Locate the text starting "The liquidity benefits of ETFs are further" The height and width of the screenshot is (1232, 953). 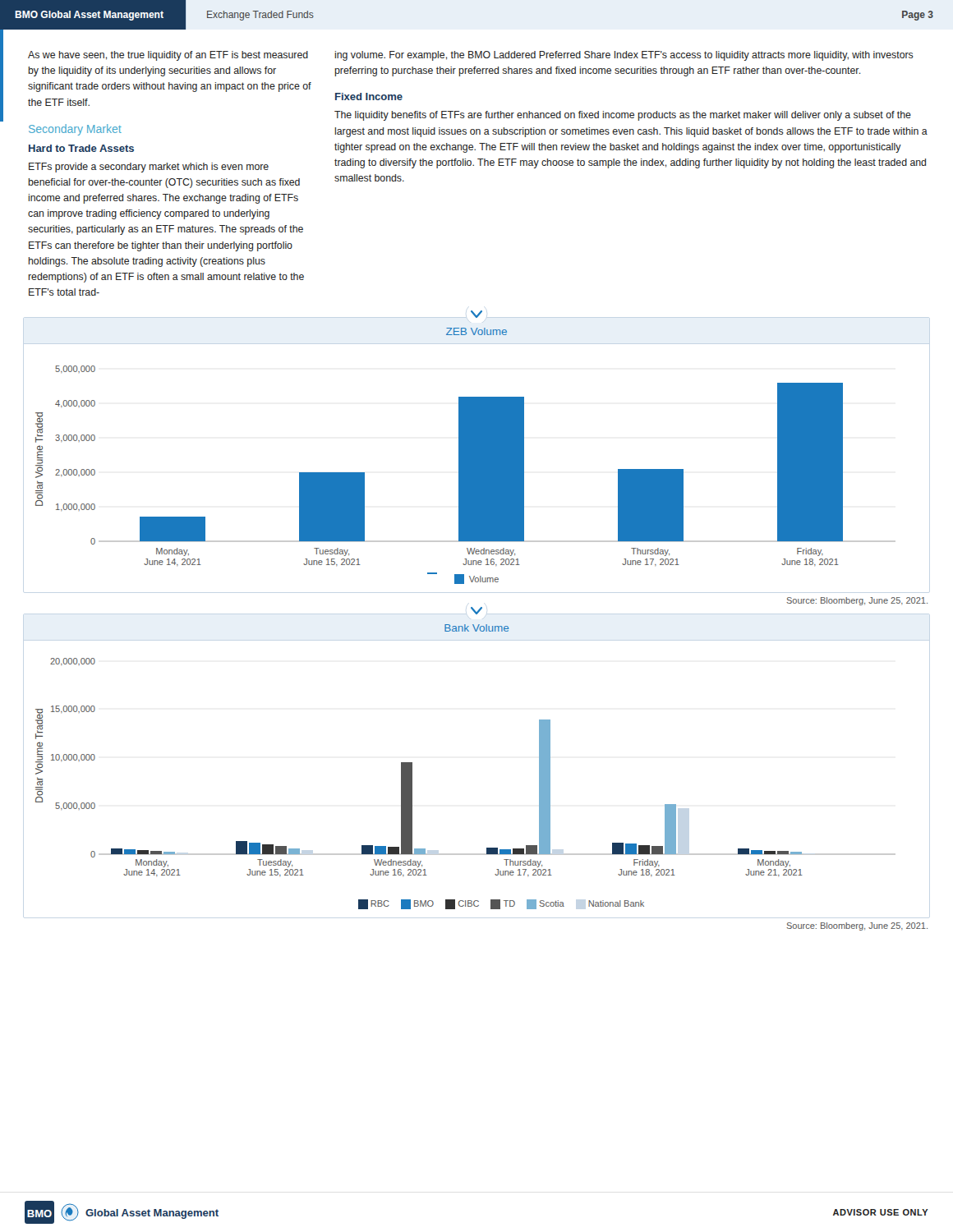(631, 147)
